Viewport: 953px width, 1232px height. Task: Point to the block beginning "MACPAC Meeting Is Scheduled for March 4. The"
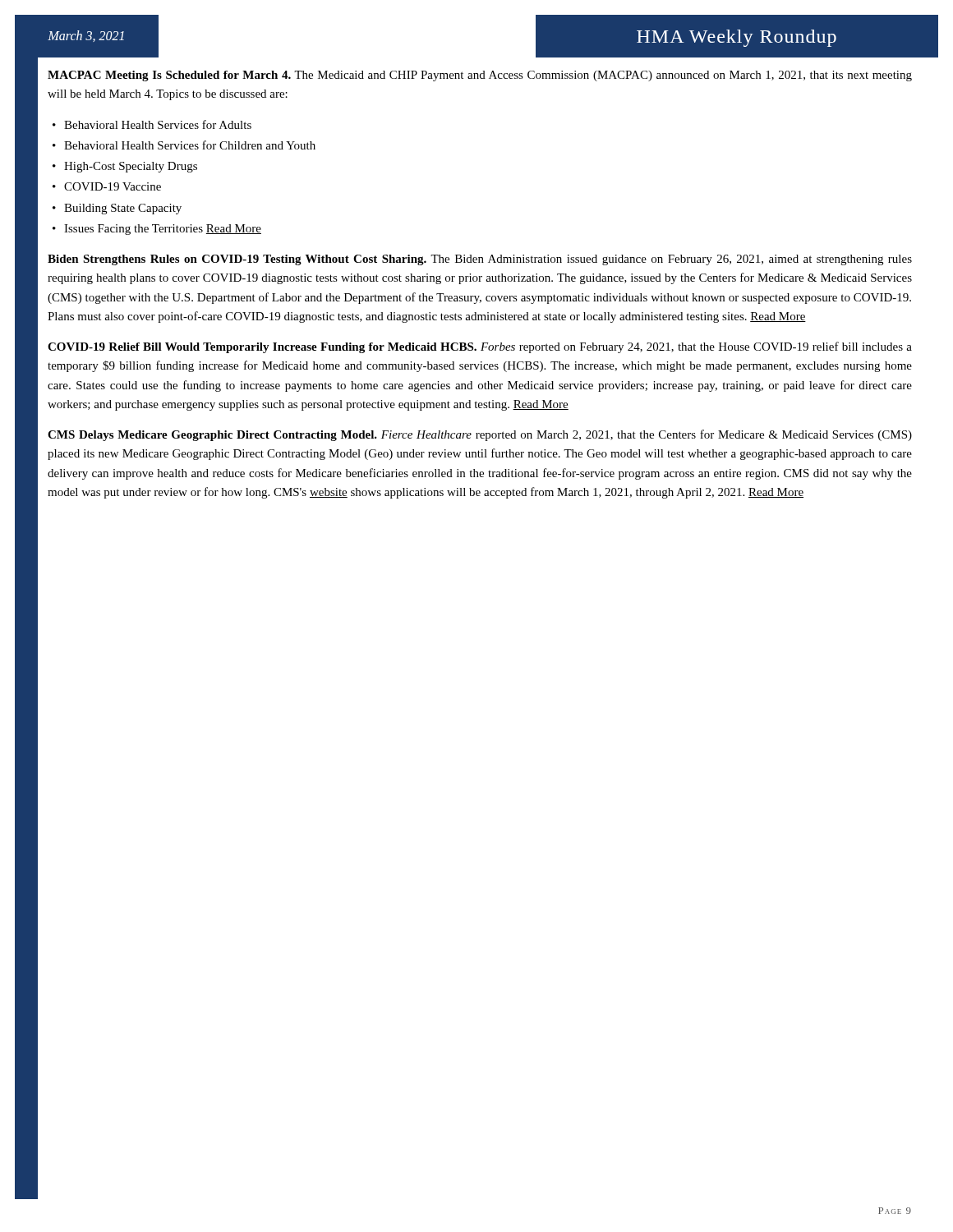(480, 85)
